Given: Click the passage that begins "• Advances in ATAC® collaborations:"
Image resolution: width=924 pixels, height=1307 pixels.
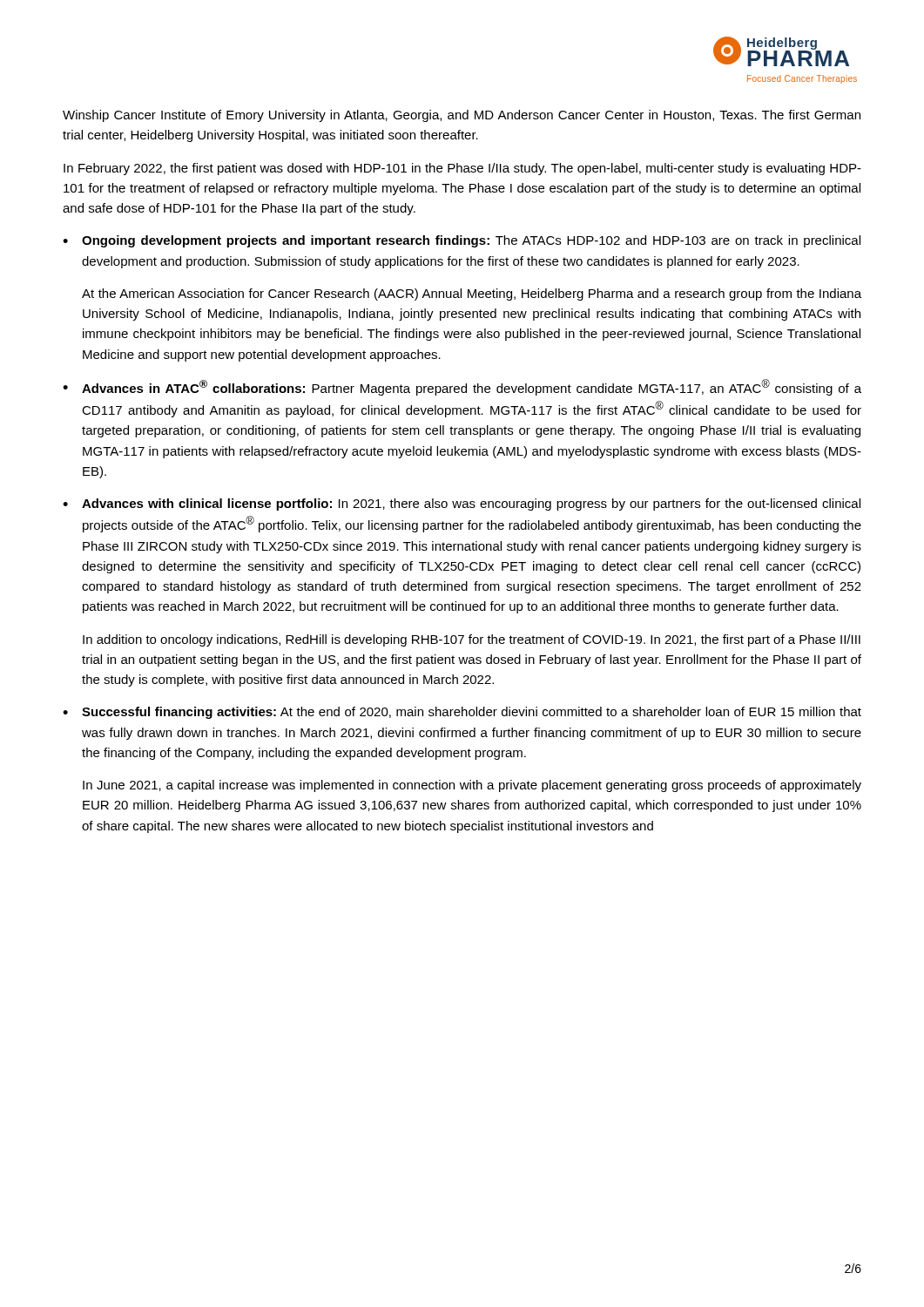Looking at the screenshot, I should pyautogui.click(x=462, y=429).
